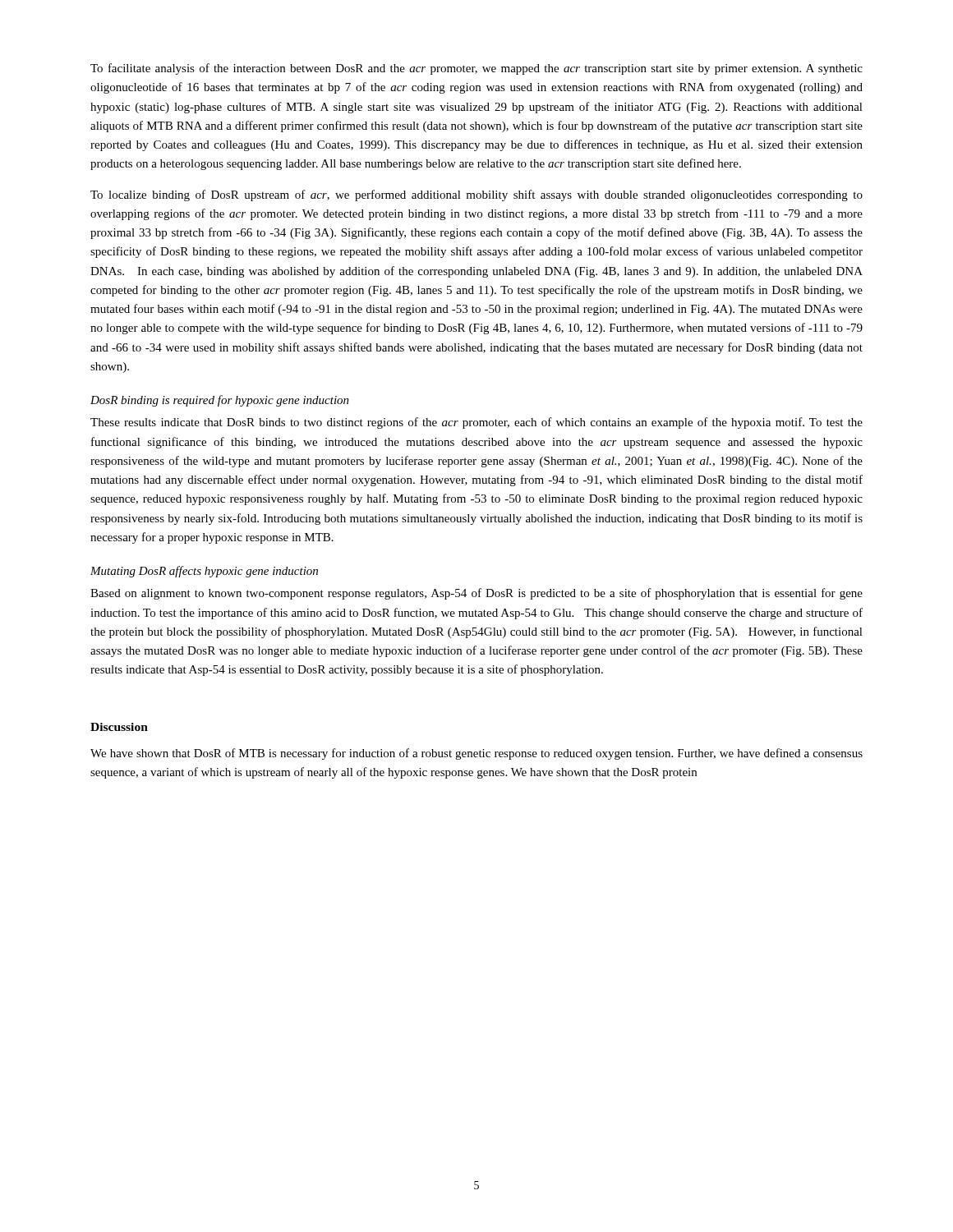Point to the block starting "DosR binding is required"
Screen dimensions: 1232x953
(x=220, y=400)
